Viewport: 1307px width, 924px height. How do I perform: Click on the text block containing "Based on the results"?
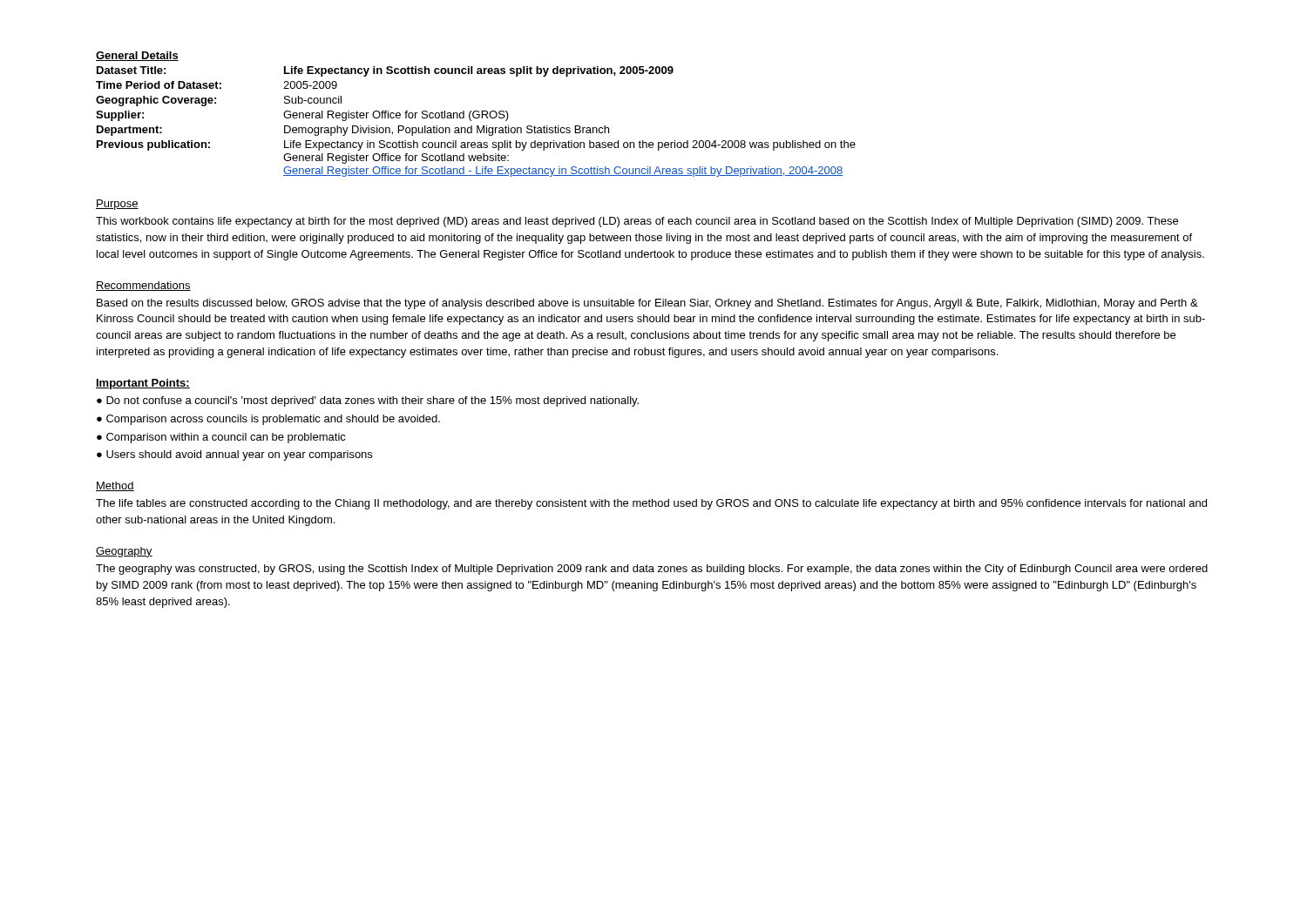pyautogui.click(x=651, y=327)
